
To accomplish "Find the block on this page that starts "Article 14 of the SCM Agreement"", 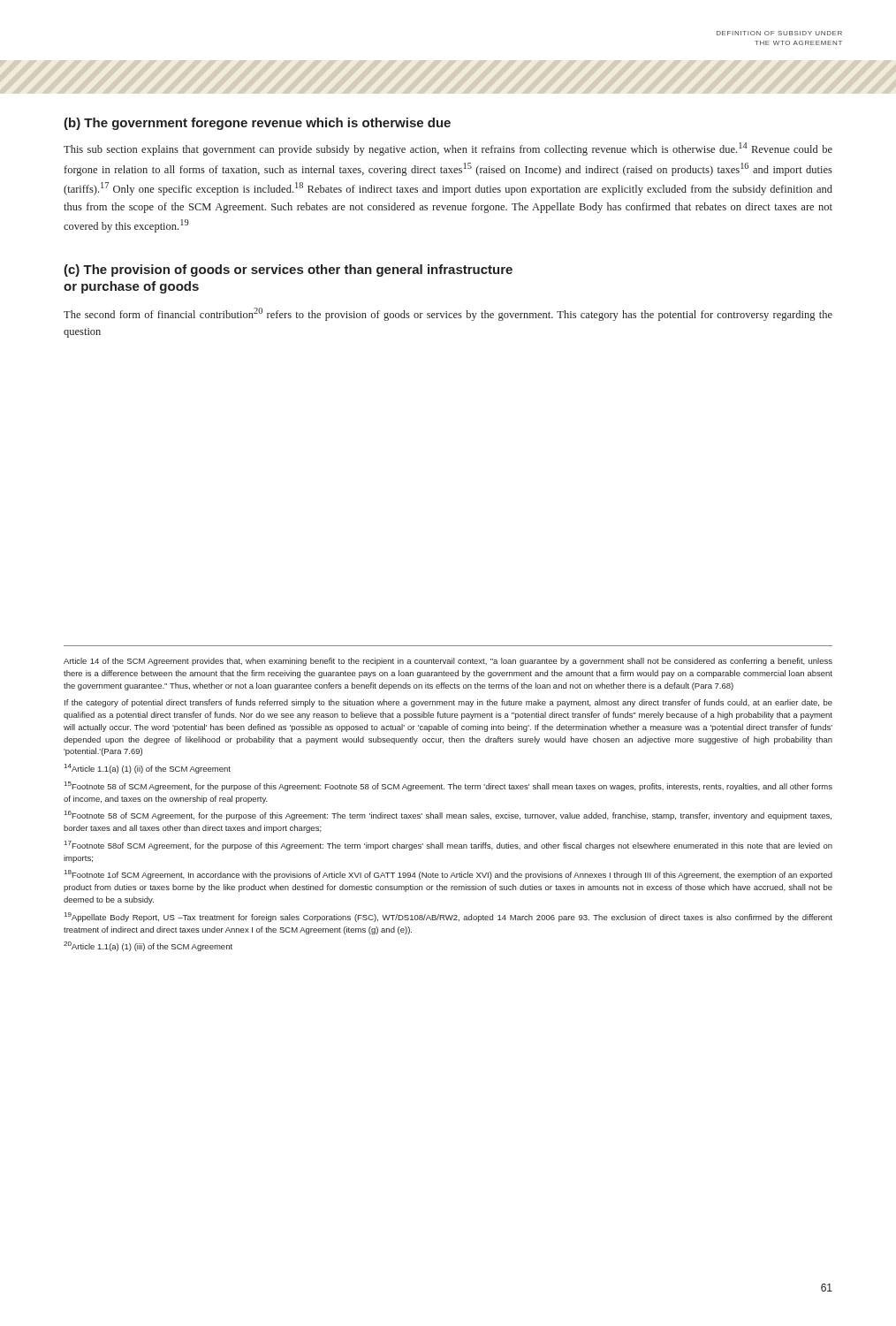I will pyautogui.click(x=448, y=673).
